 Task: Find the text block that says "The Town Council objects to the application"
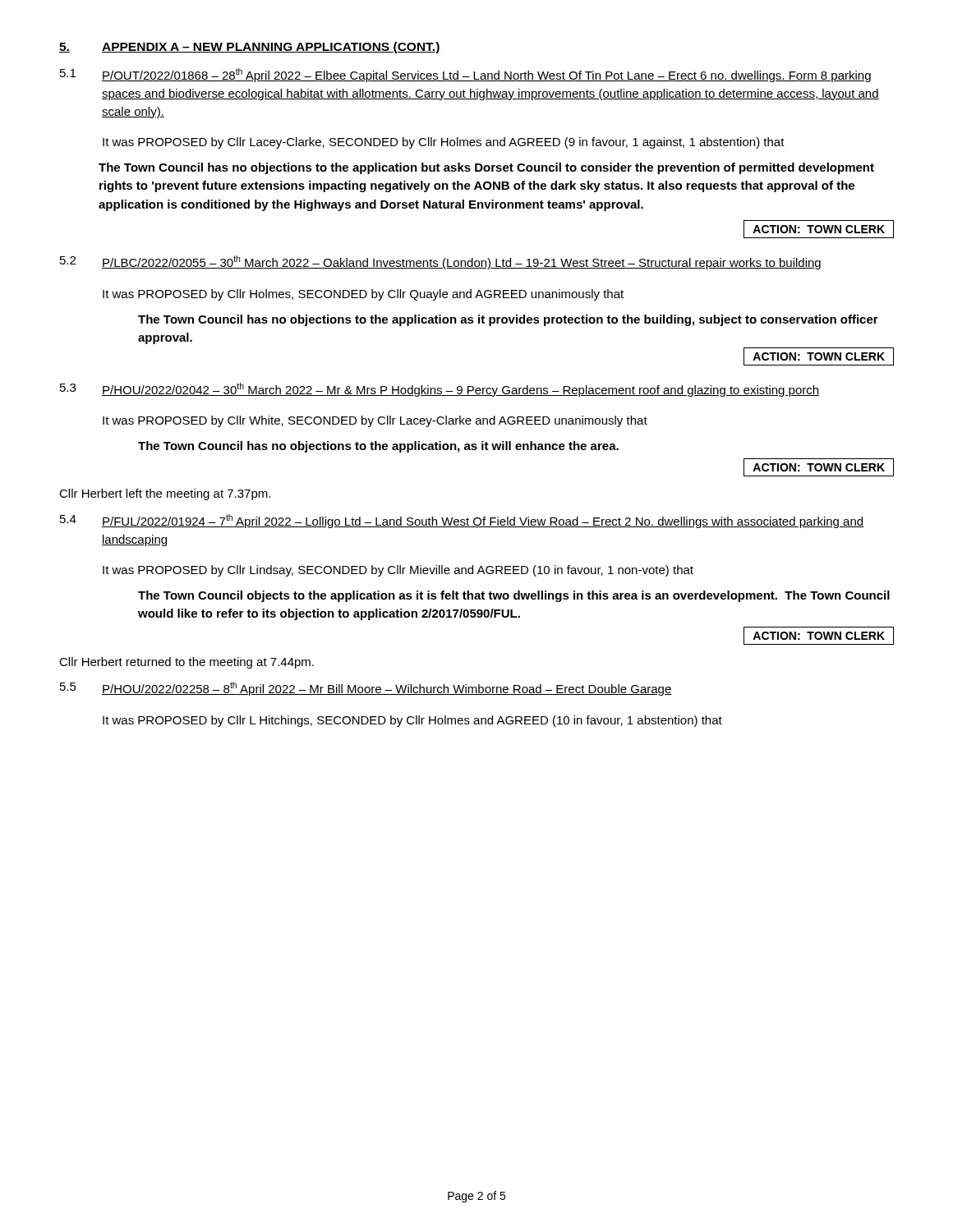click(x=514, y=604)
